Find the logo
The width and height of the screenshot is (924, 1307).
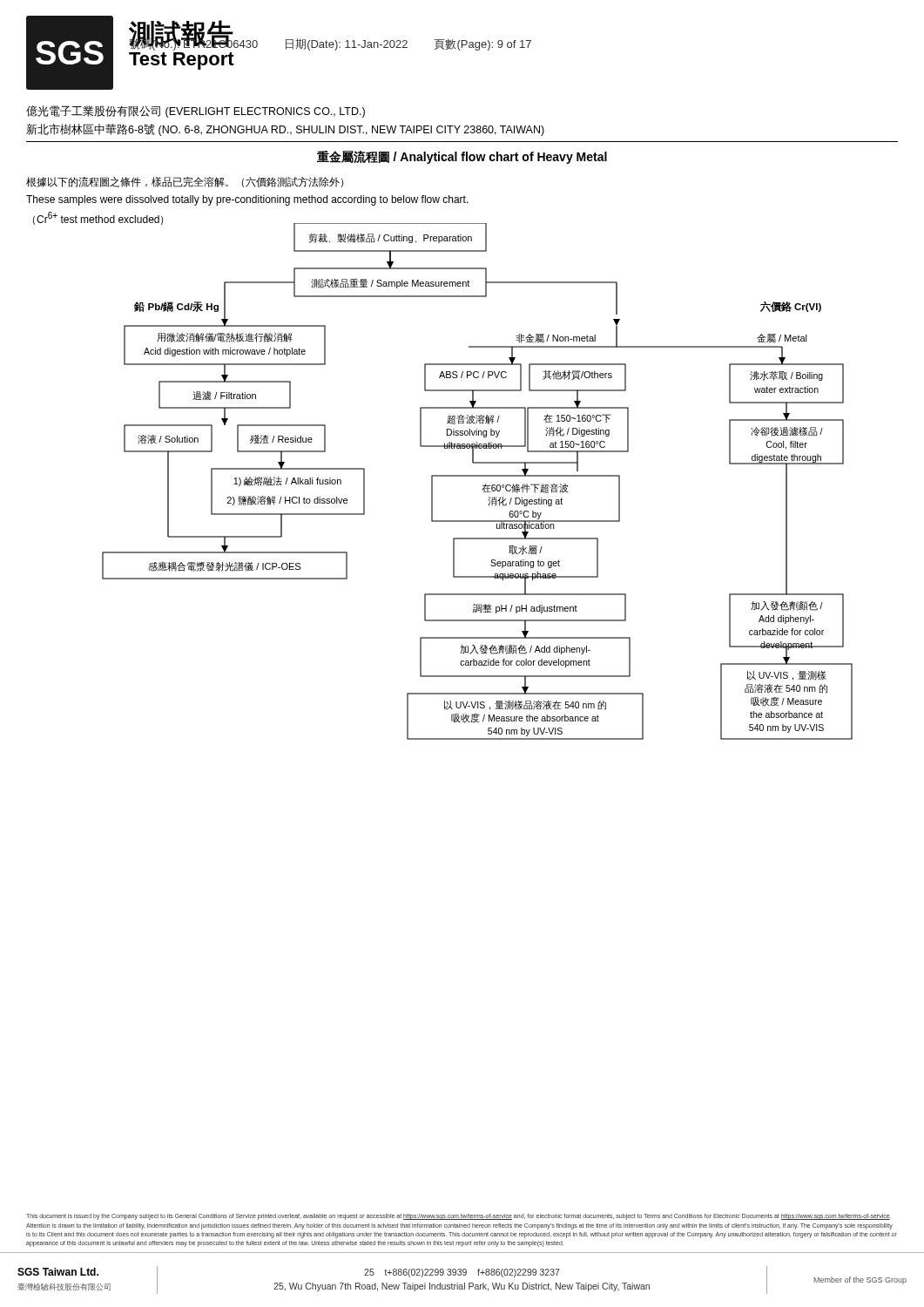click(70, 53)
